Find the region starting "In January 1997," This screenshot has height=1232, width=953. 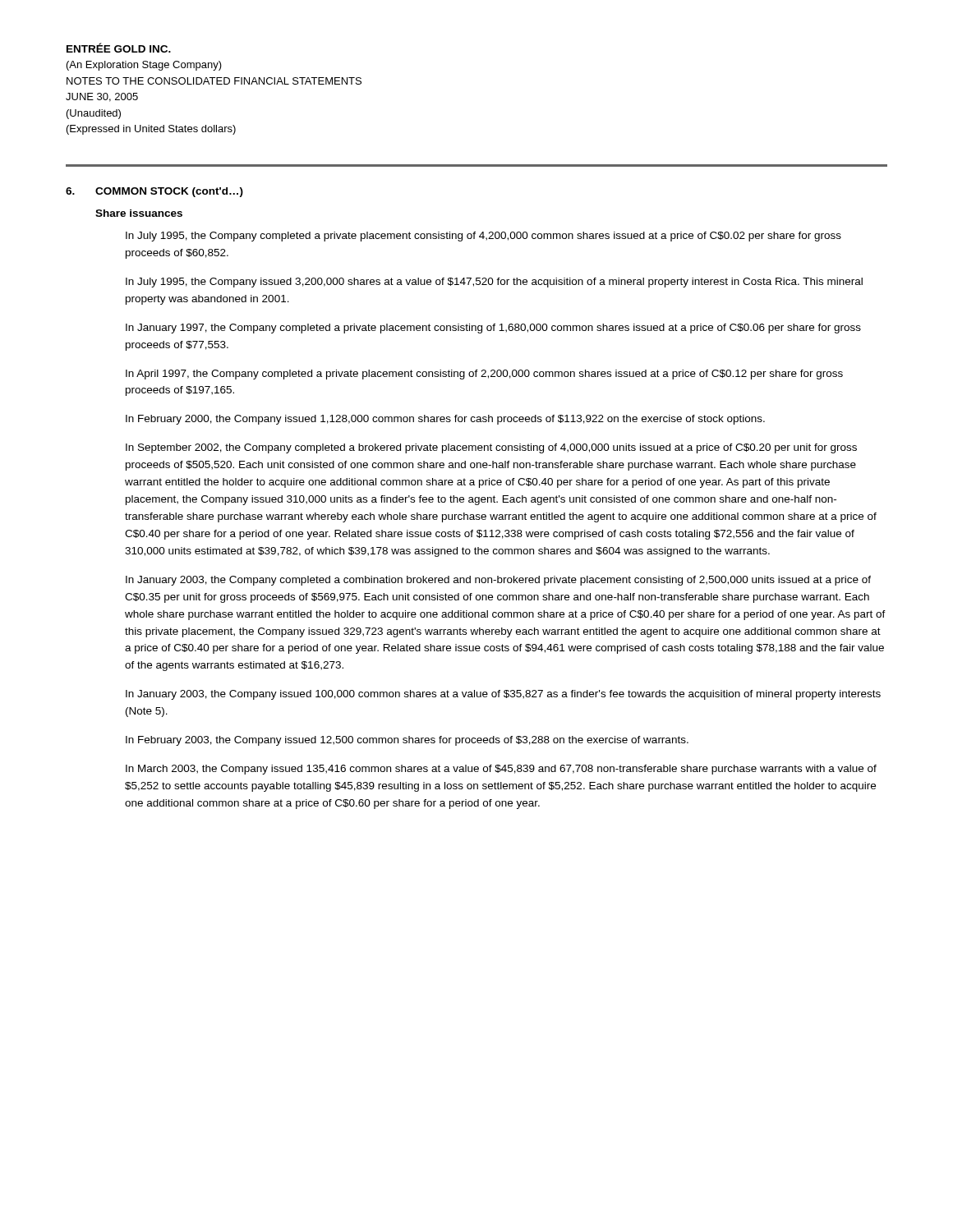[493, 336]
